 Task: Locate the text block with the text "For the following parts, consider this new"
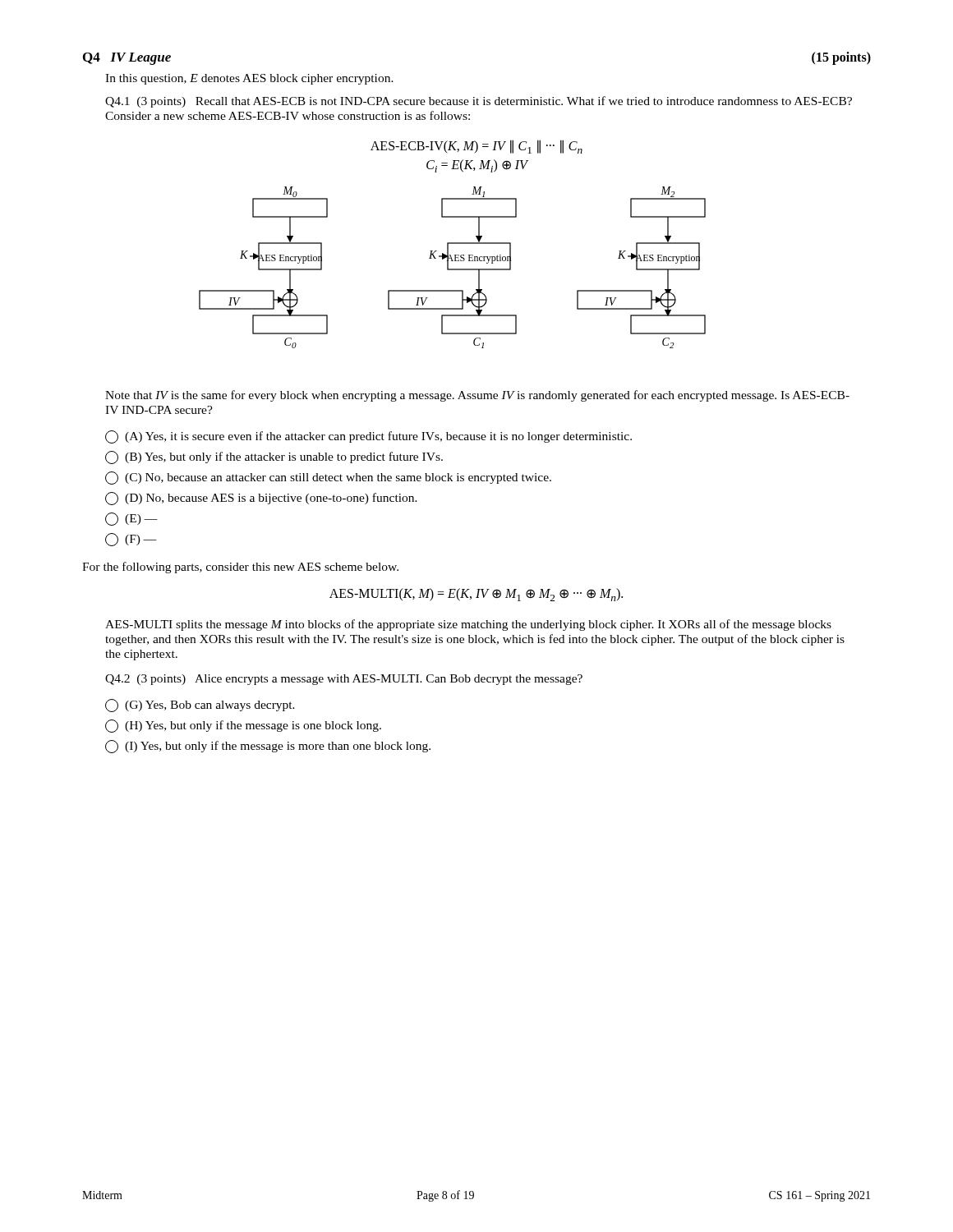click(241, 567)
